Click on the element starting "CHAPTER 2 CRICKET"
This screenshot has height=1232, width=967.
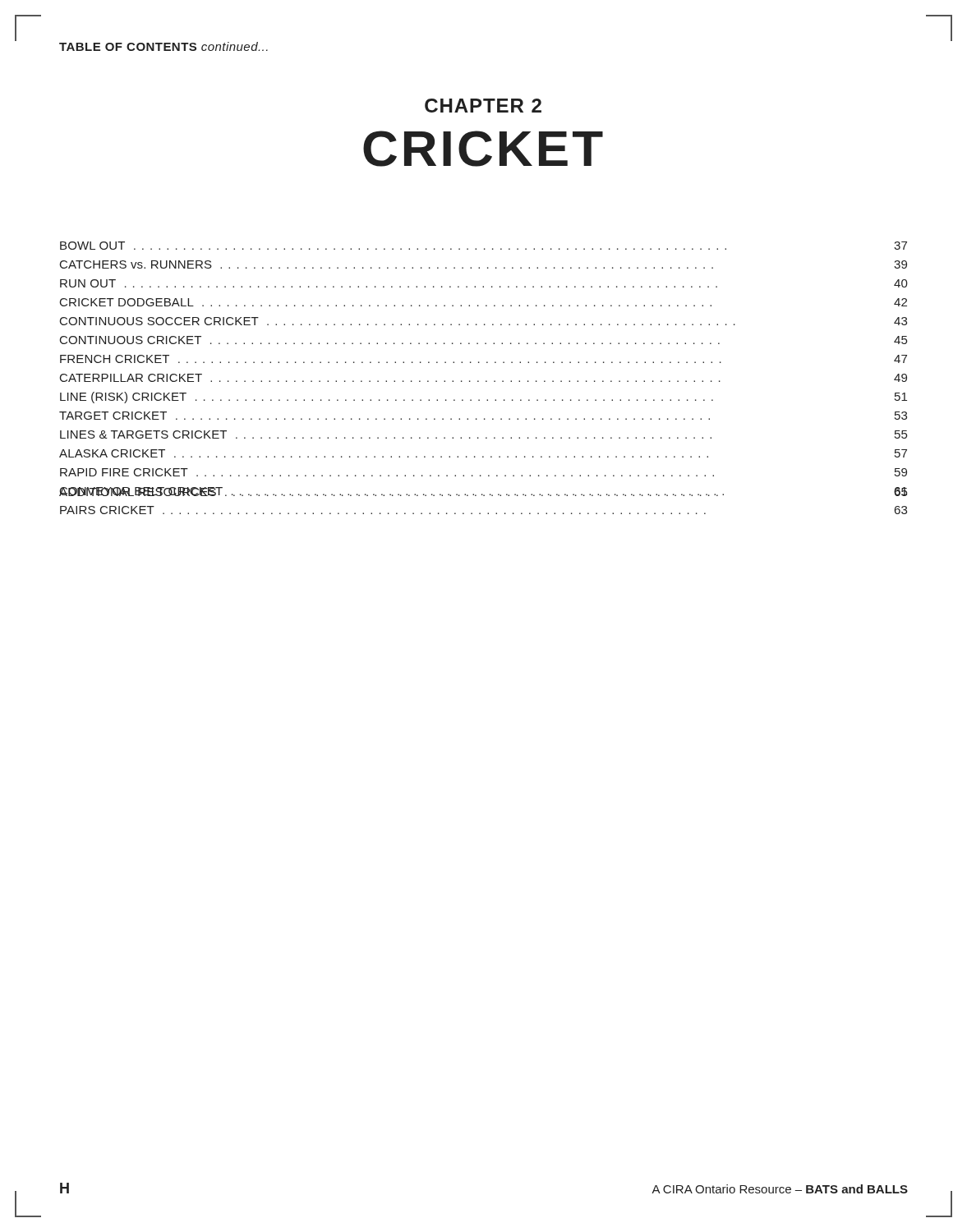click(x=484, y=136)
